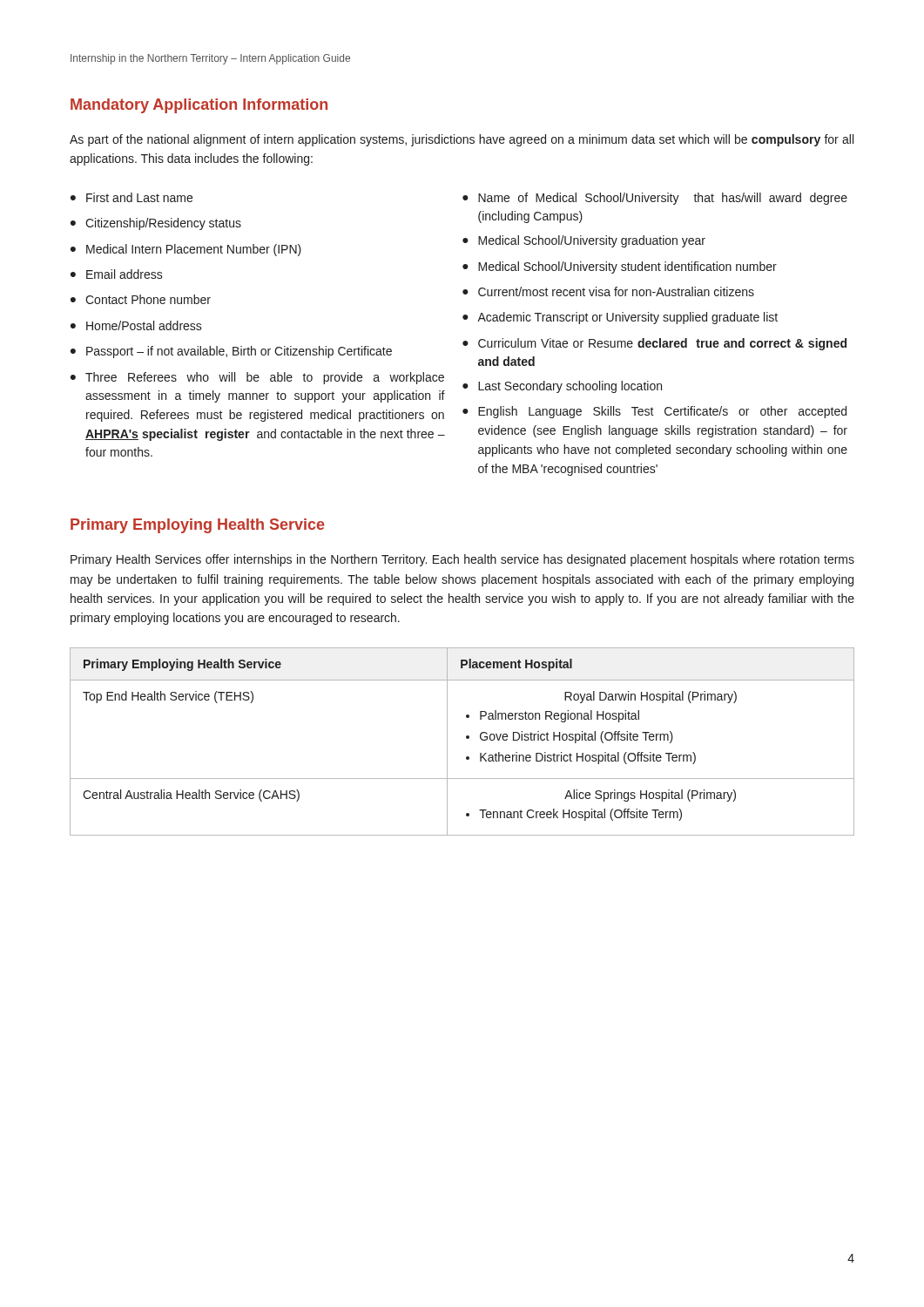Click on the list item that says "• Medical Intern Placement Number (IPN)"
This screenshot has width=924, height=1307.
257,250
